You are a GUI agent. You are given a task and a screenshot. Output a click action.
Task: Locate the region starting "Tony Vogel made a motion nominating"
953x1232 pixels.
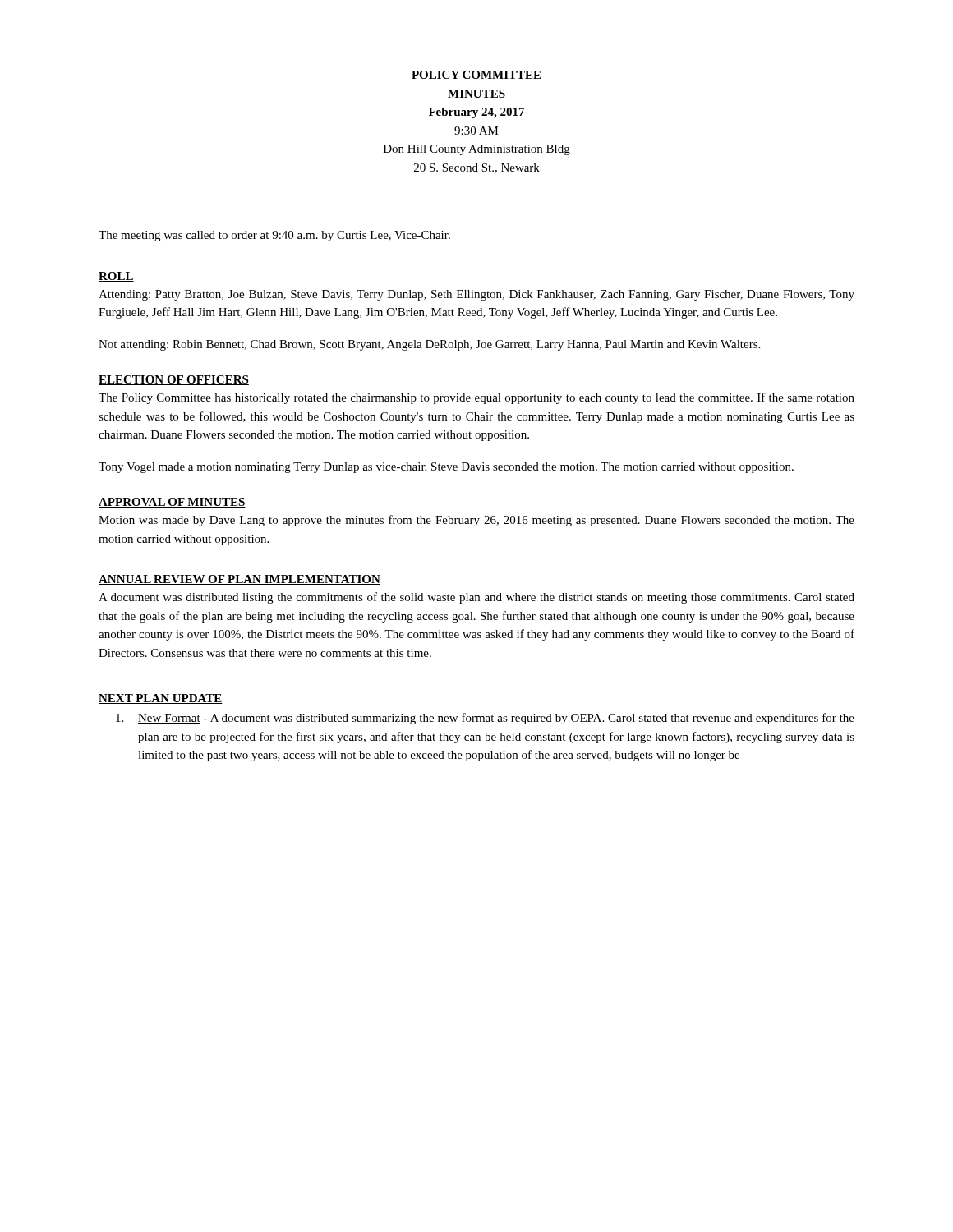click(446, 466)
